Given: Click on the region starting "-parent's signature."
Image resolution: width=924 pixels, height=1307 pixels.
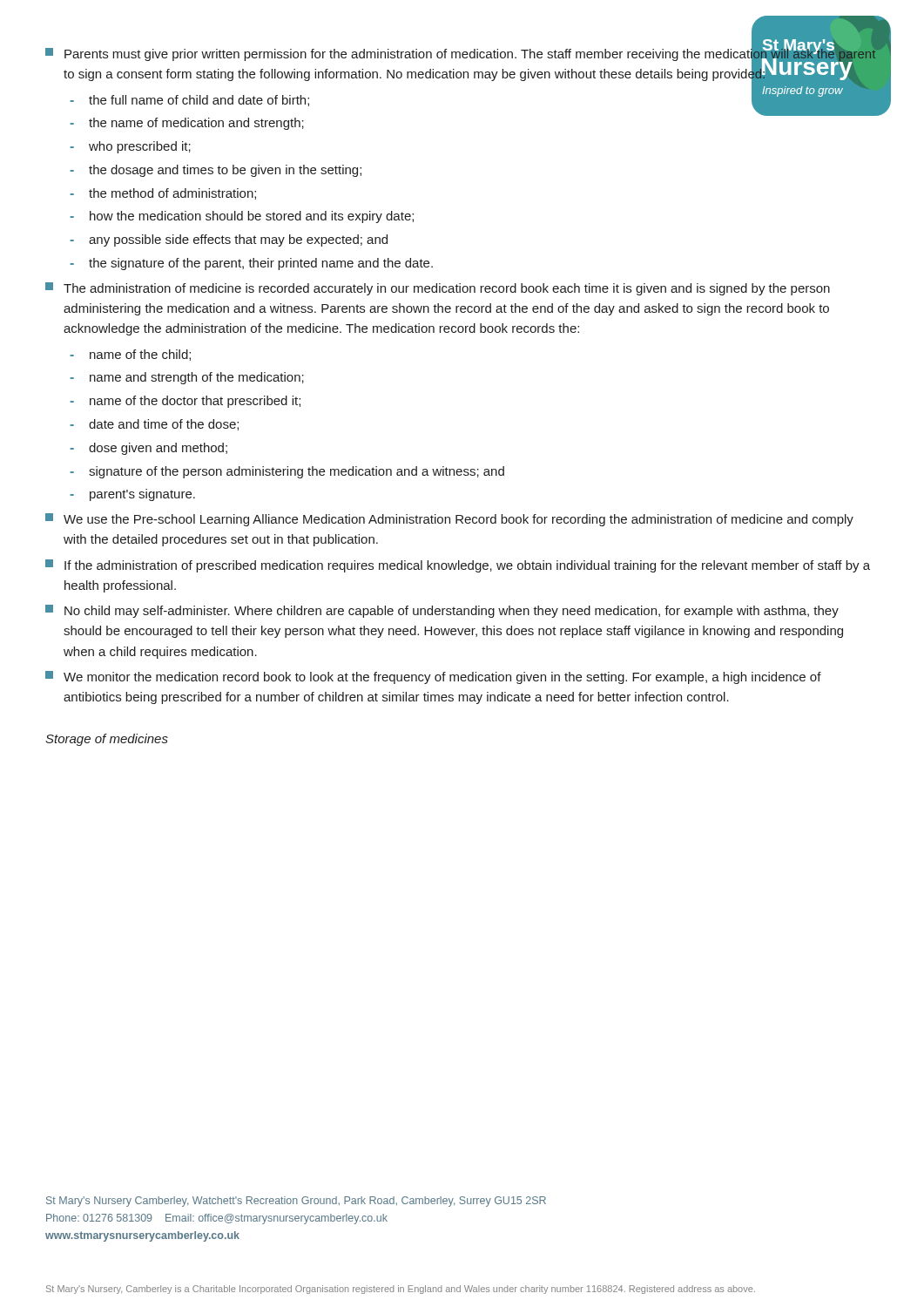Looking at the screenshot, I should point(133,495).
